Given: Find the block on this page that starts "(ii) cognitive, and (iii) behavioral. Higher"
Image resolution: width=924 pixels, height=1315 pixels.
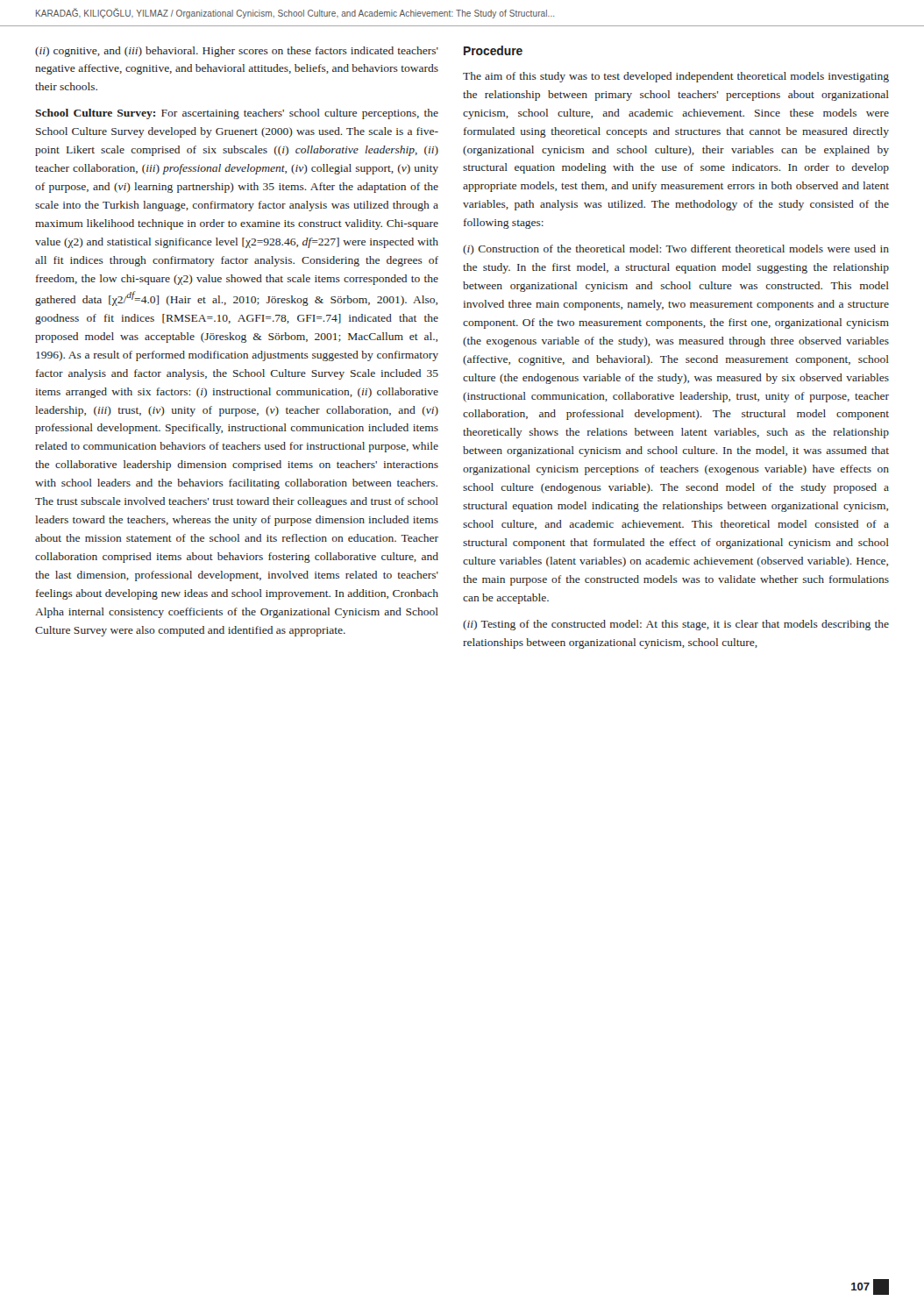Looking at the screenshot, I should [x=237, y=69].
